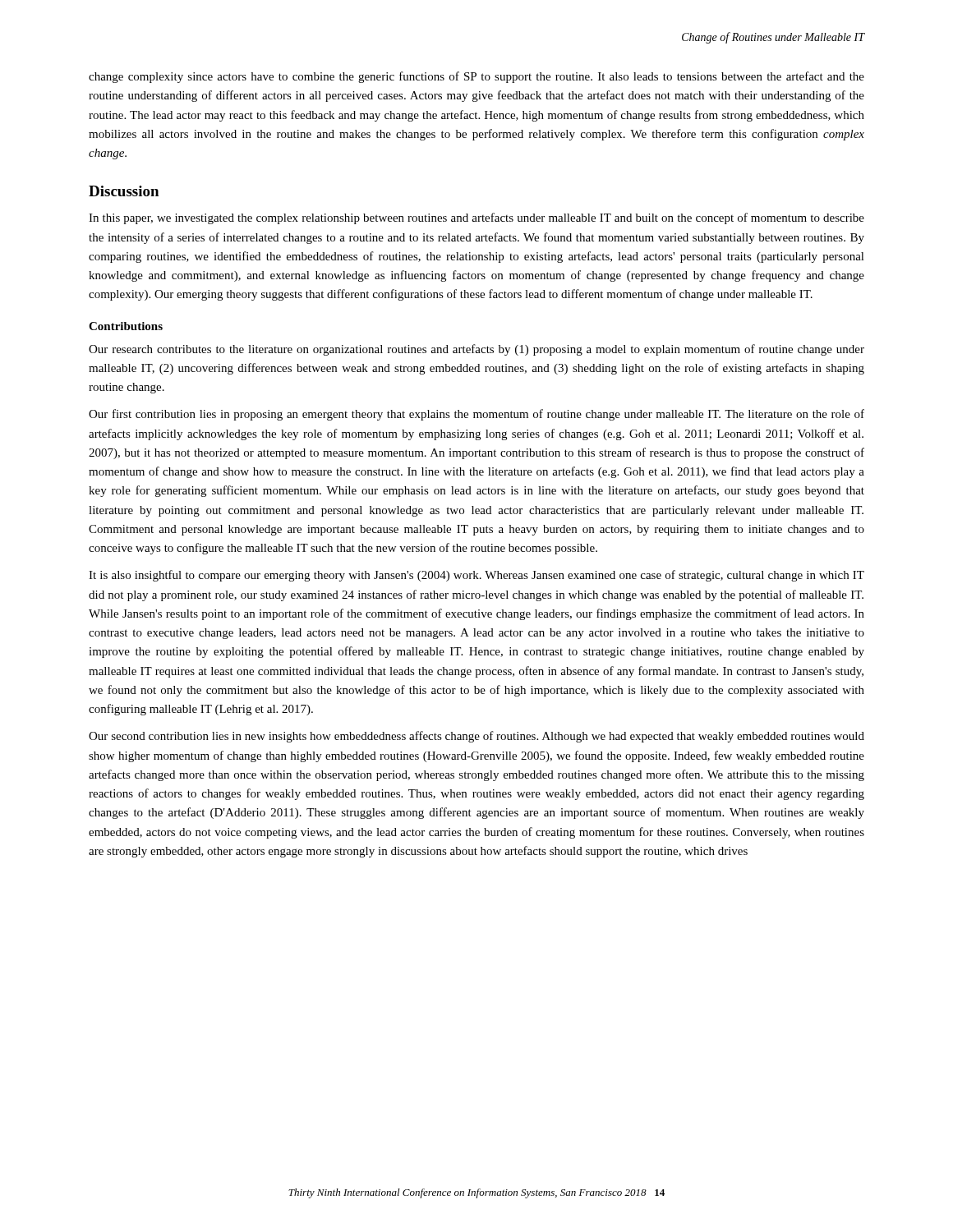Select the region starting "Our second contribution lies"
The width and height of the screenshot is (953, 1232).
click(476, 794)
